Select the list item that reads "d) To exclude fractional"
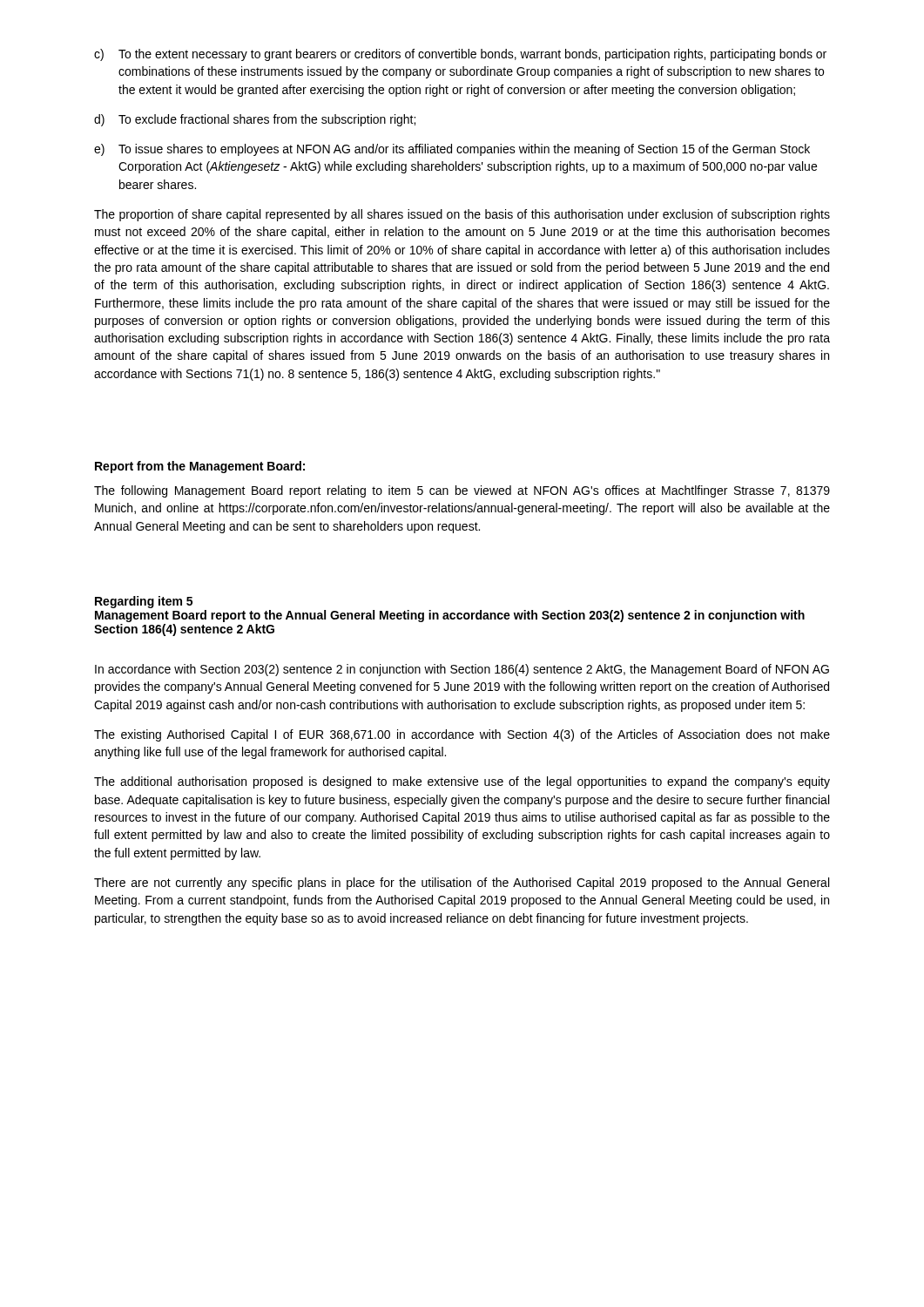Viewport: 924px width, 1307px height. click(255, 120)
